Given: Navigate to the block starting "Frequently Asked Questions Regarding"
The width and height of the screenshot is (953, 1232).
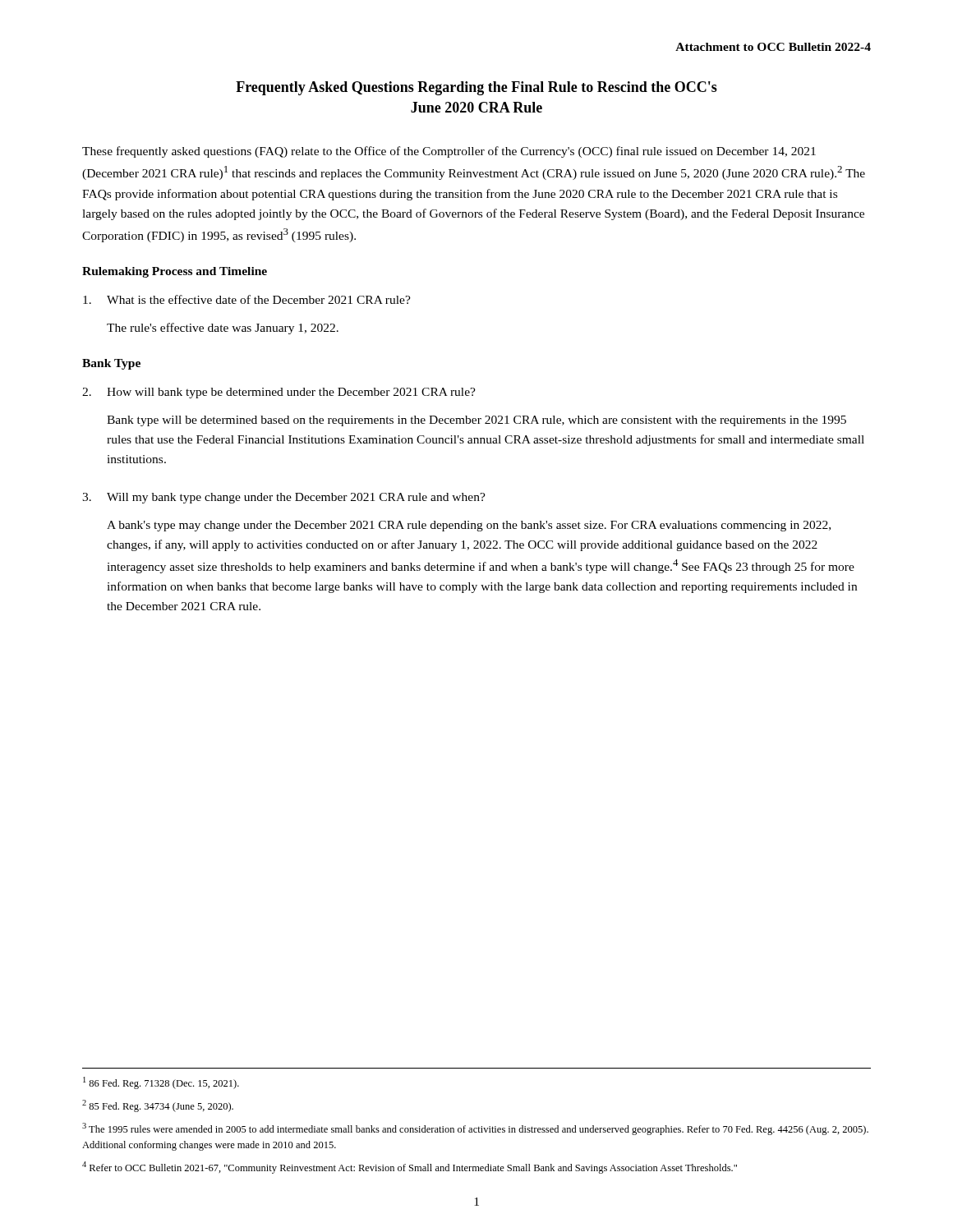Looking at the screenshot, I should pos(476,97).
